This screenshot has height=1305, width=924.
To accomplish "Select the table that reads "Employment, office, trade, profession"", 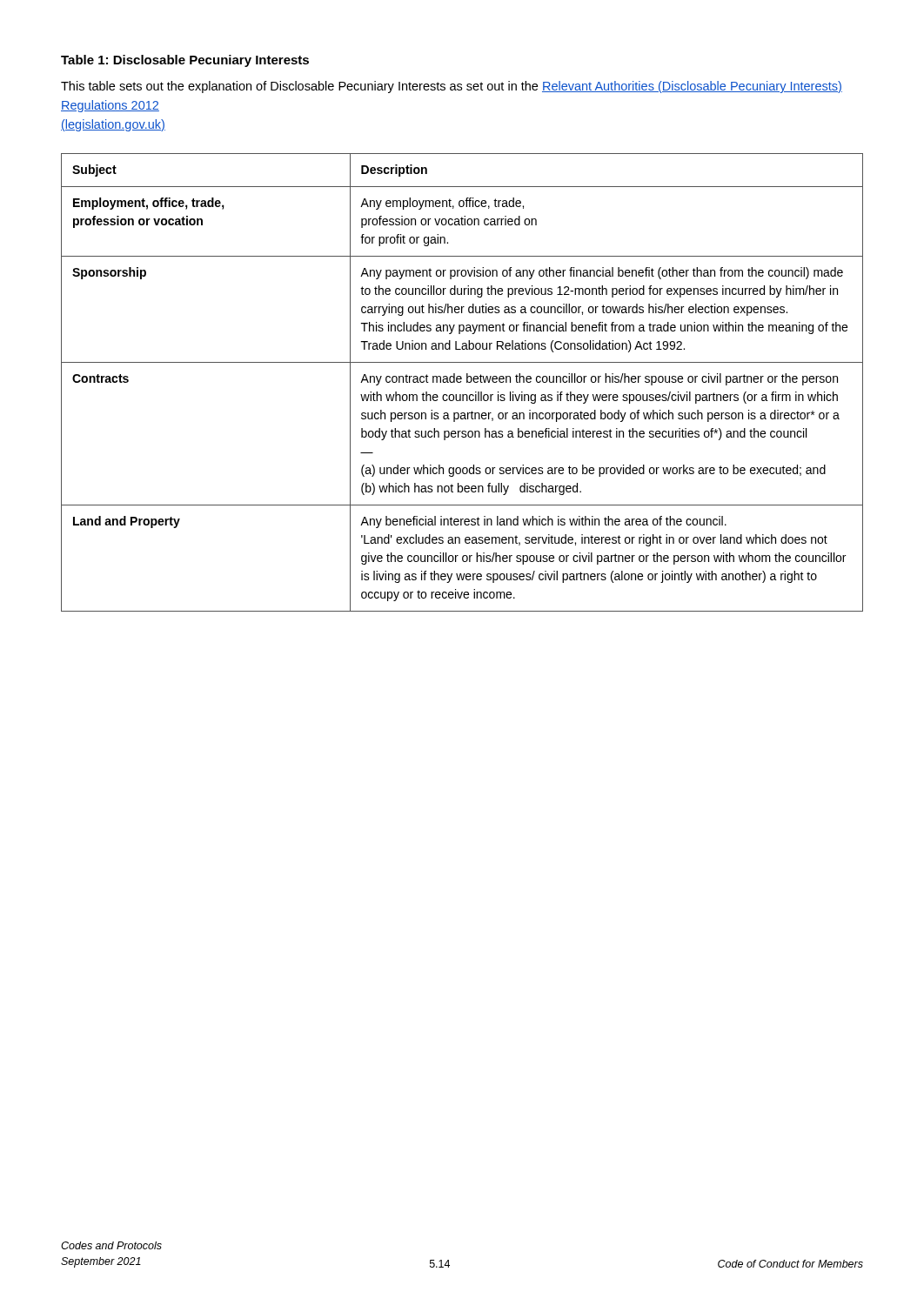I will point(462,383).
